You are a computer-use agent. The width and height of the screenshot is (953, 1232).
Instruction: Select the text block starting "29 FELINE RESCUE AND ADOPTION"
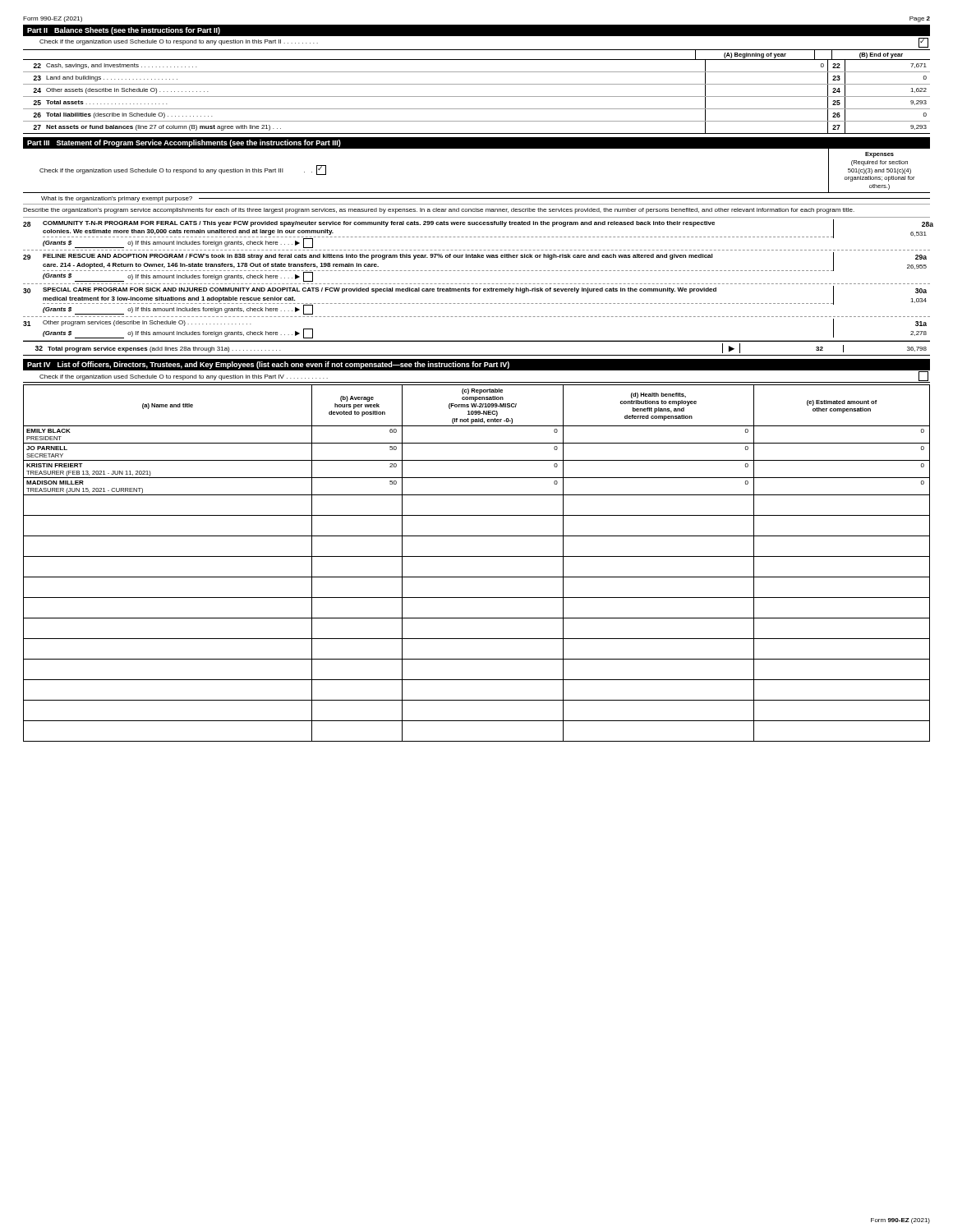tap(476, 267)
